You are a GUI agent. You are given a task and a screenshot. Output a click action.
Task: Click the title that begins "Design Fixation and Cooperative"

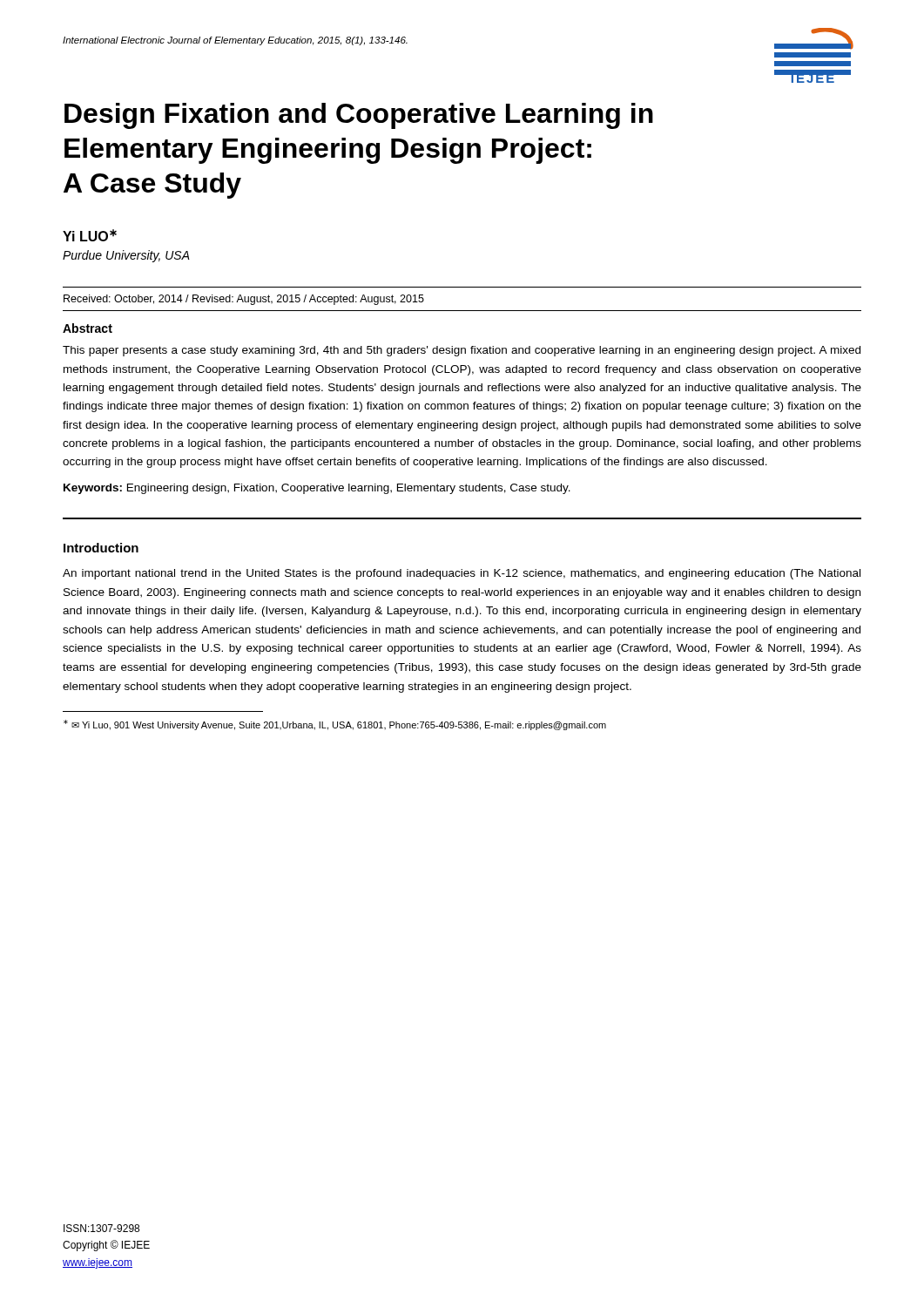click(358, 148)
